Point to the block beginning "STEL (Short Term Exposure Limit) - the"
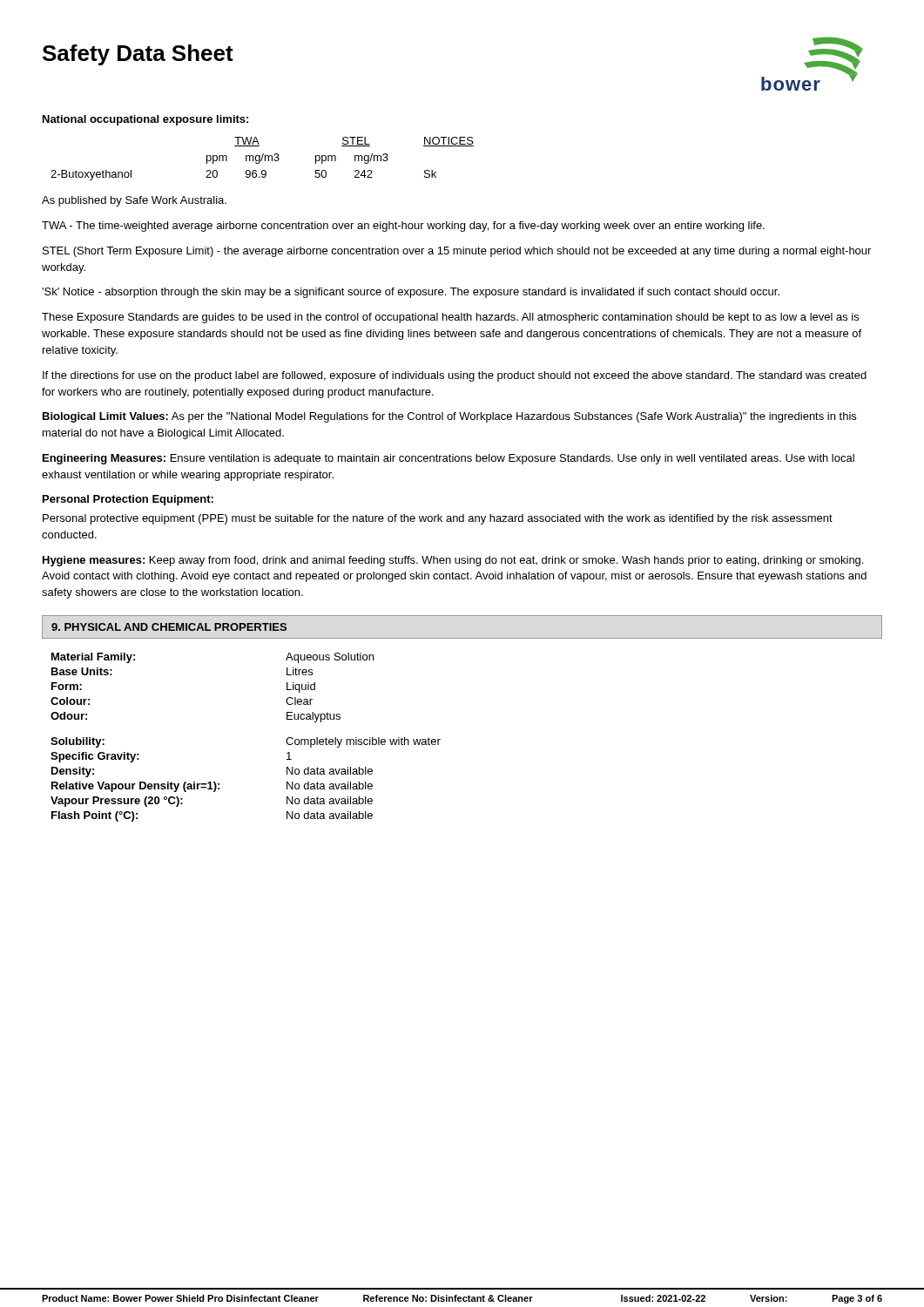924x1307 pixels. 457,258
